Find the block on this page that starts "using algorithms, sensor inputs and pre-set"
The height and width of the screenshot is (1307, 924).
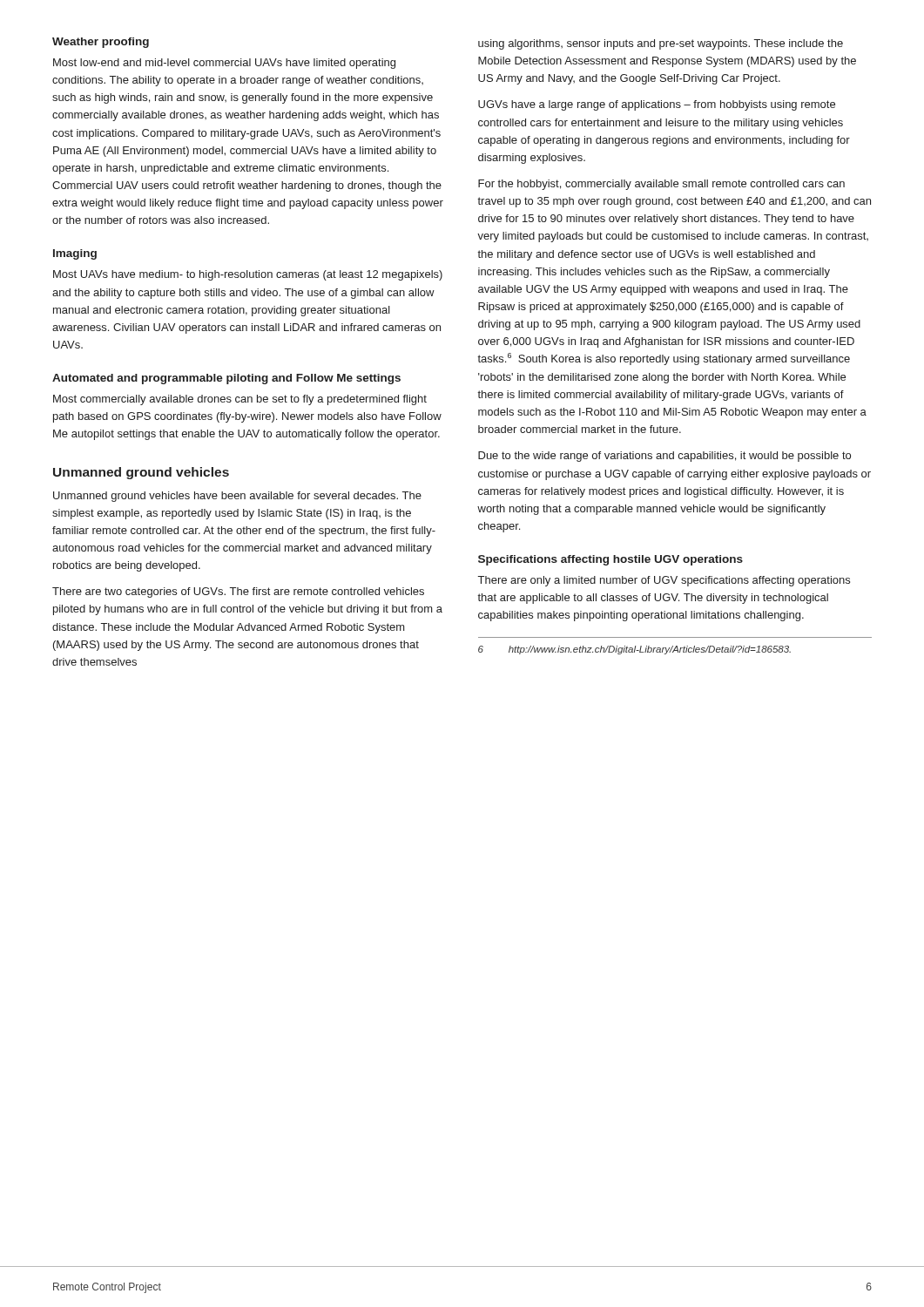tap(667, 61)
